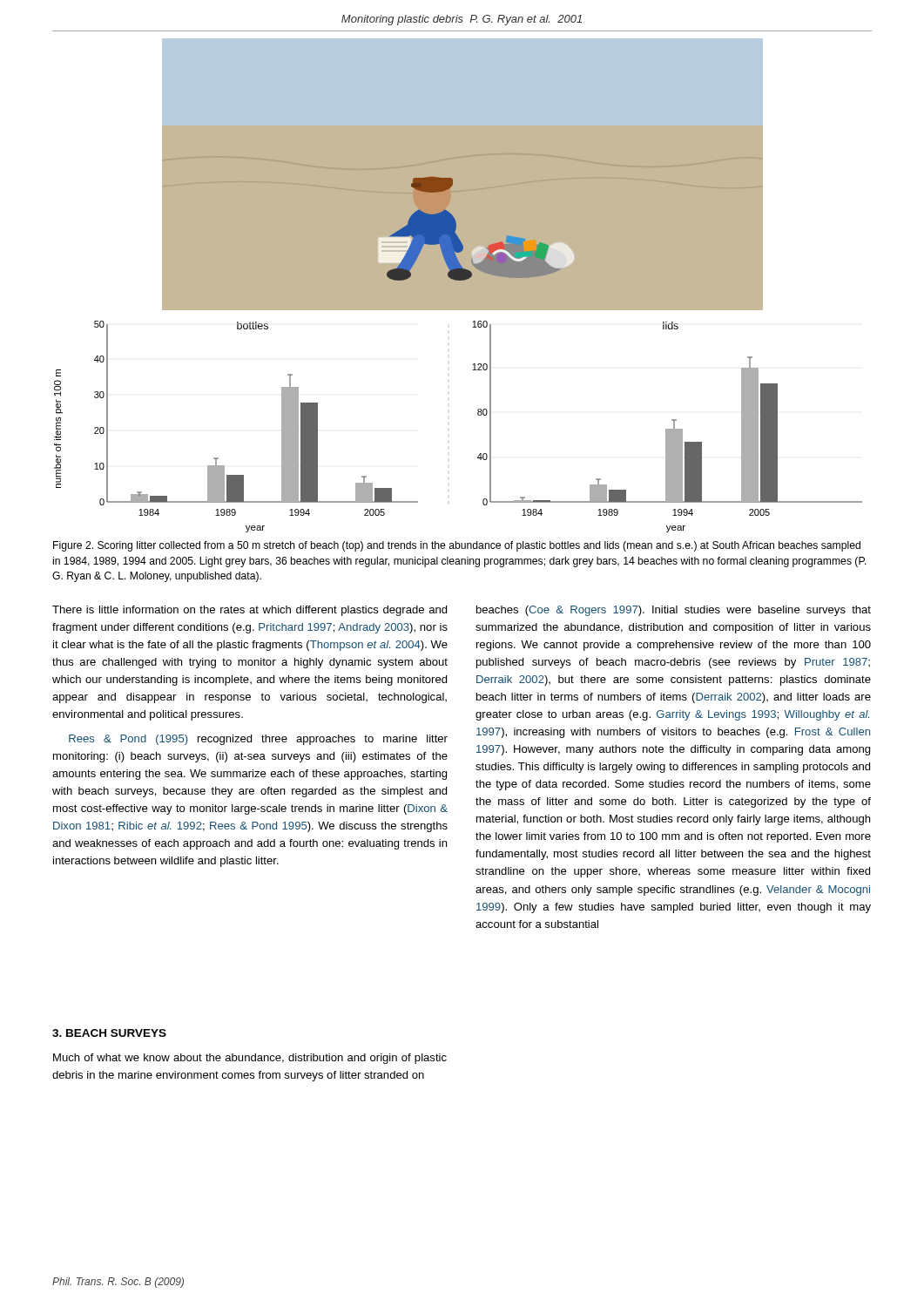Find the caption that reads "Figure 2. Scoring"

pyautogui.click(x=460, y=561)
